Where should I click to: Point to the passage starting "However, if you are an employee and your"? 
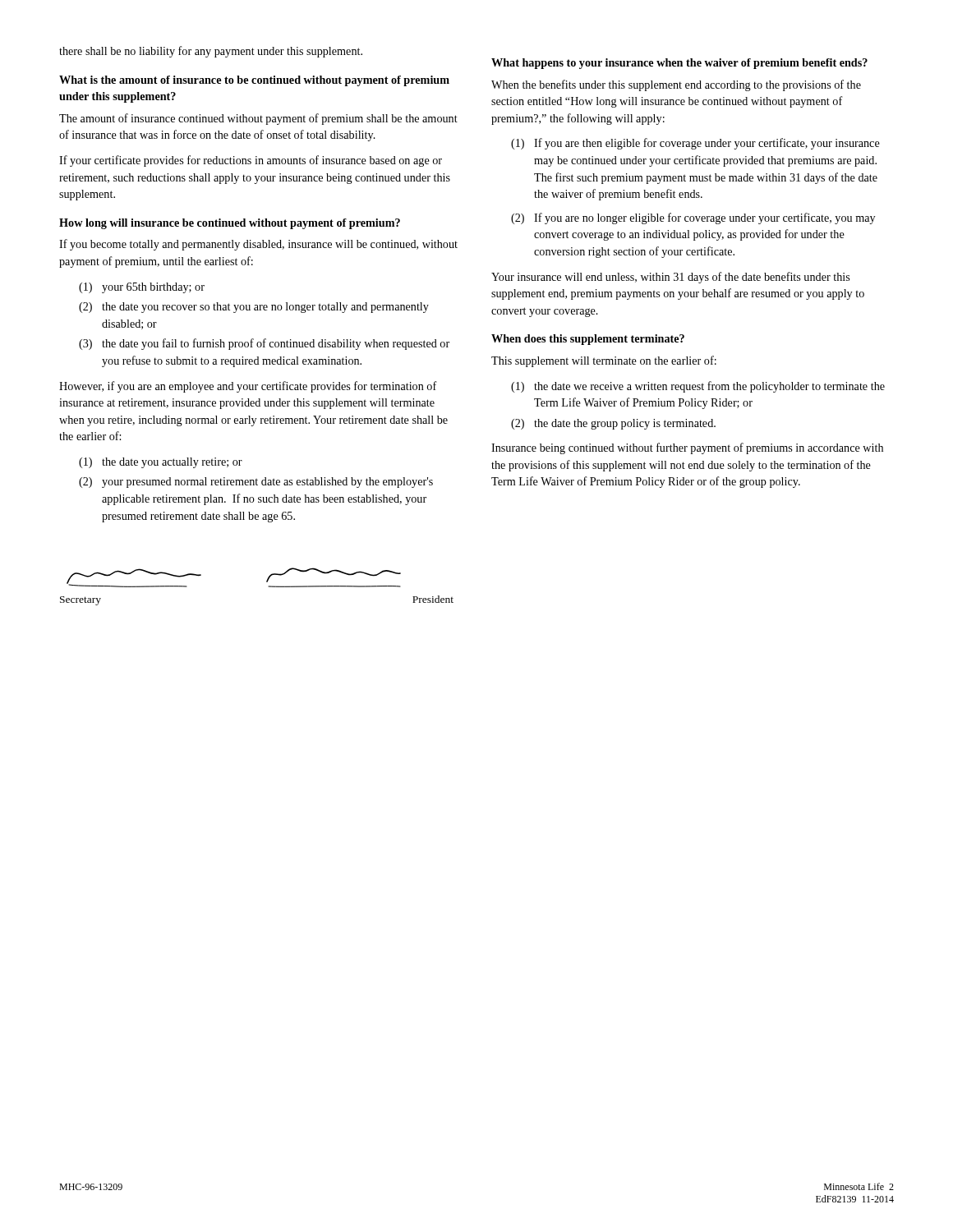(254, 411)
